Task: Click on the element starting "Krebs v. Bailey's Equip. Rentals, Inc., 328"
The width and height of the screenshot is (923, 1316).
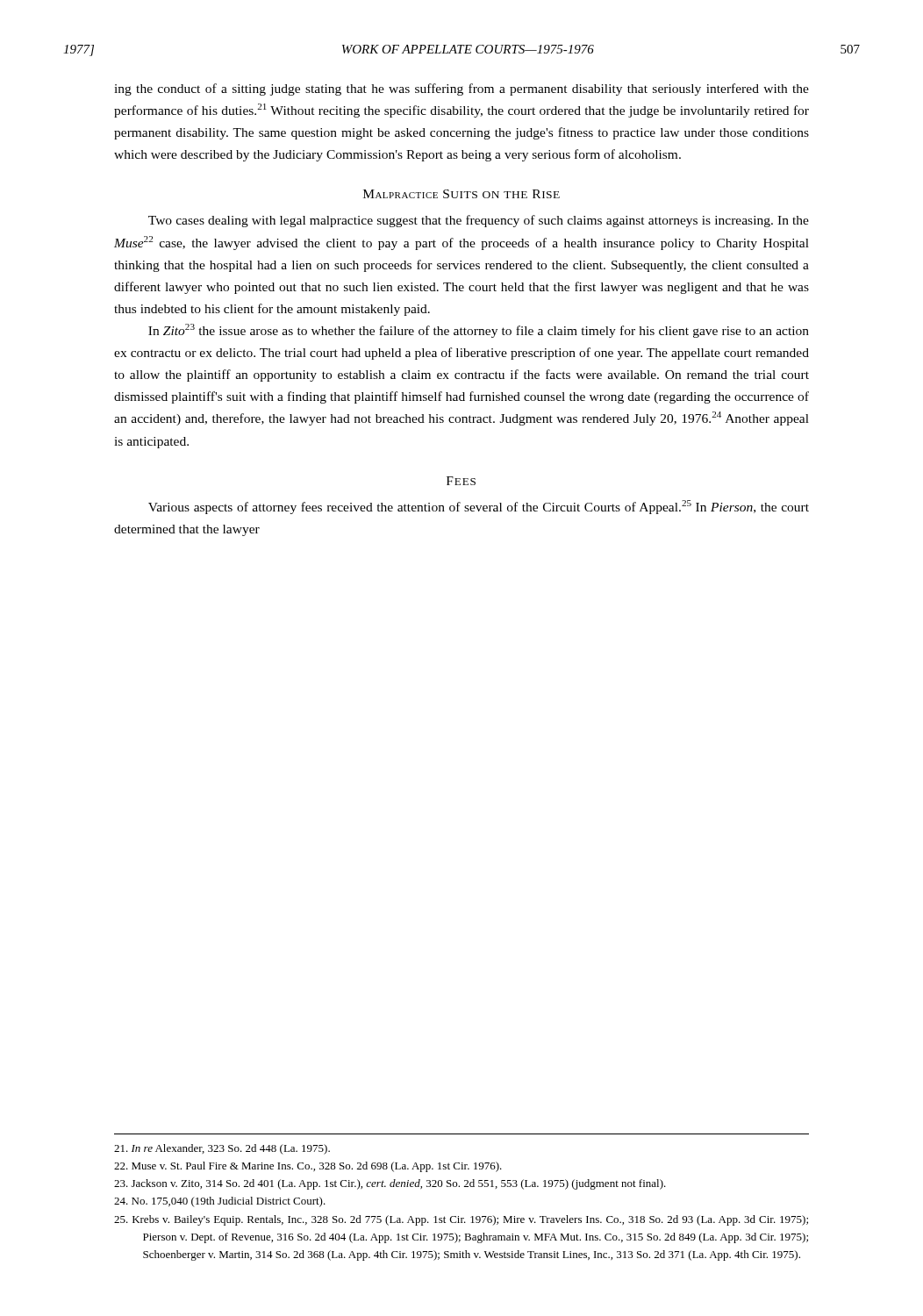Action: [x=462, y=1237]
